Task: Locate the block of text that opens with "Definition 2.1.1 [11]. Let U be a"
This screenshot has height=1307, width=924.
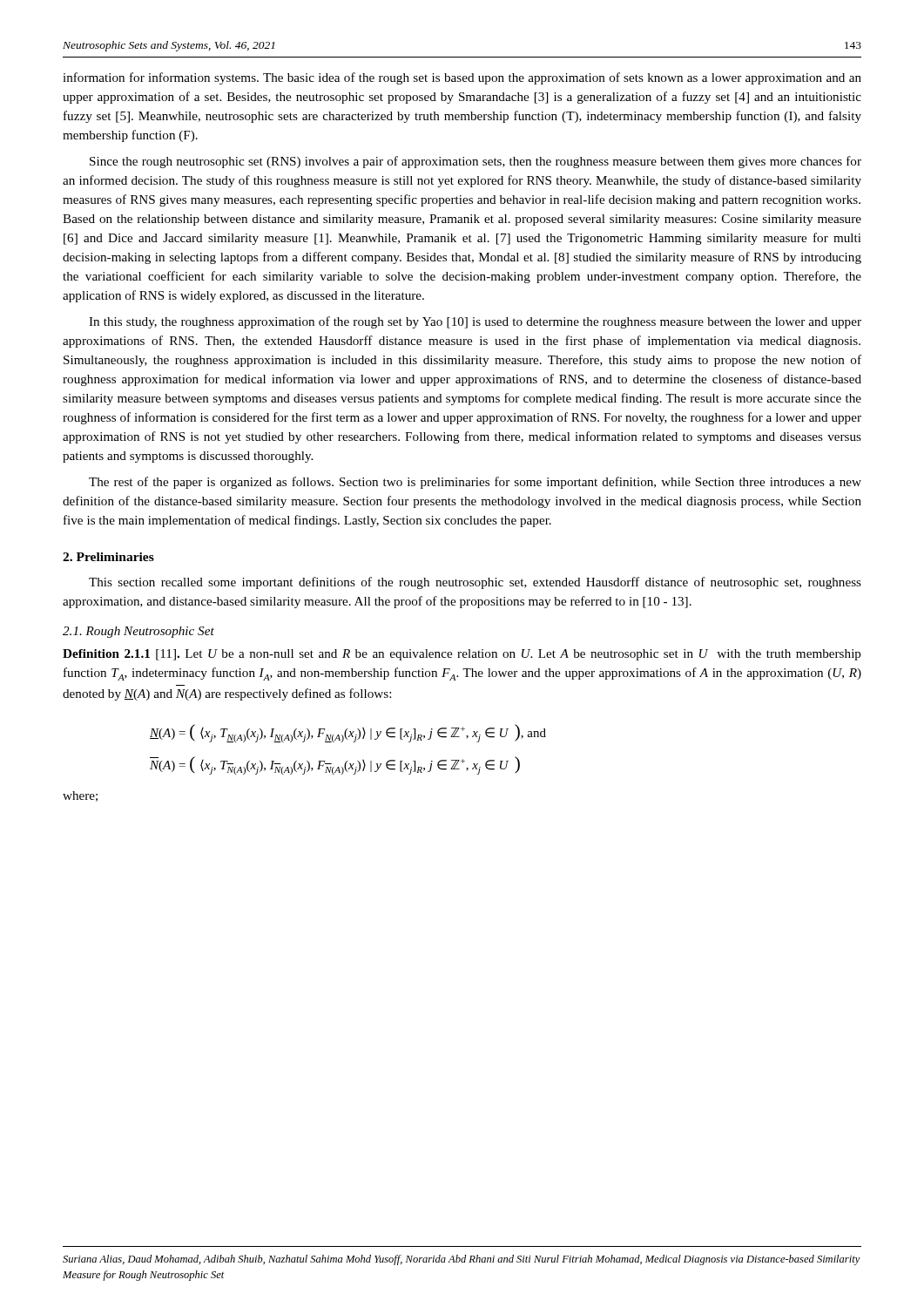Action: [462, 673]
